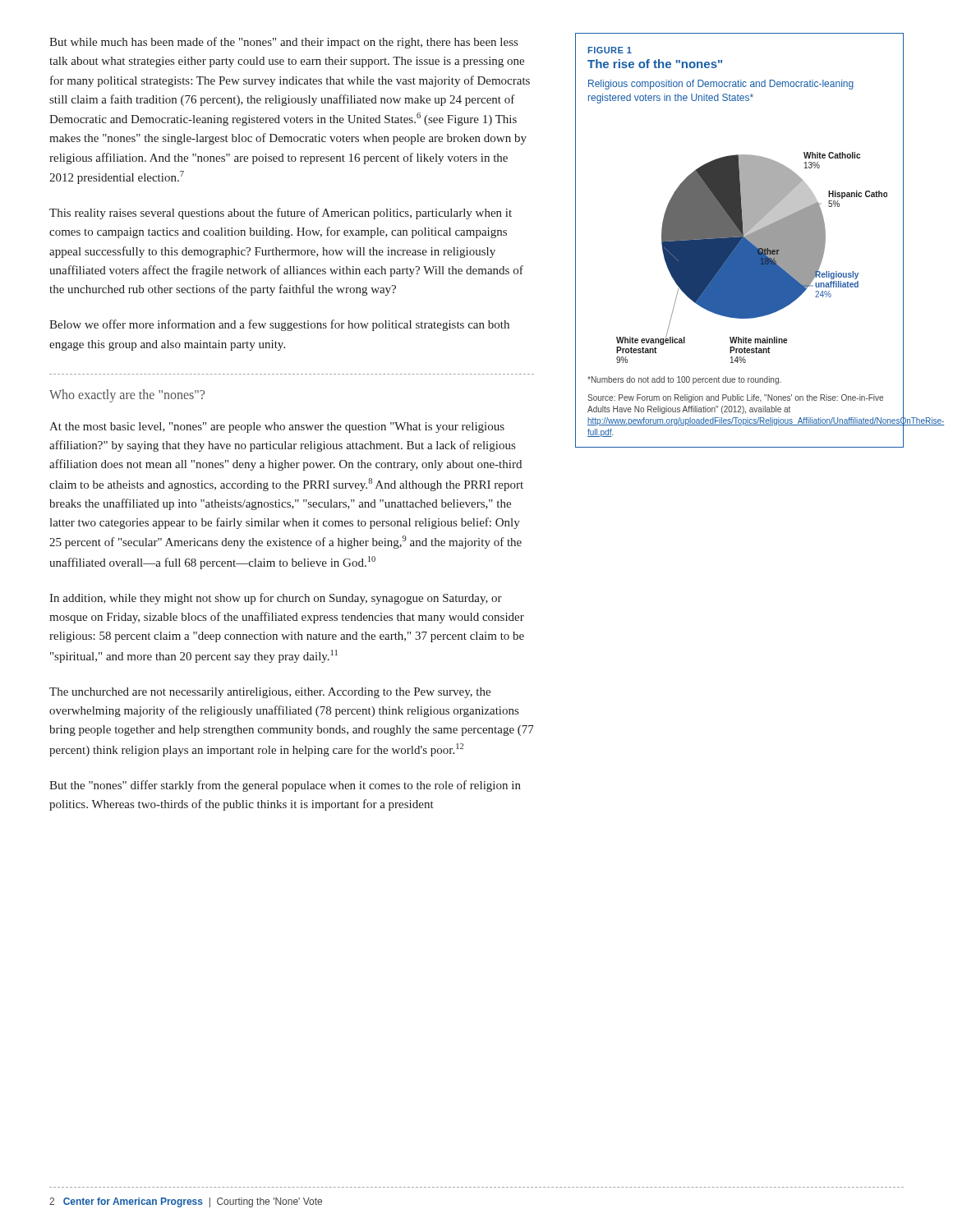Find the block on this page that starts "But the "nones" differ starkly from the"

tap(285, 795)
